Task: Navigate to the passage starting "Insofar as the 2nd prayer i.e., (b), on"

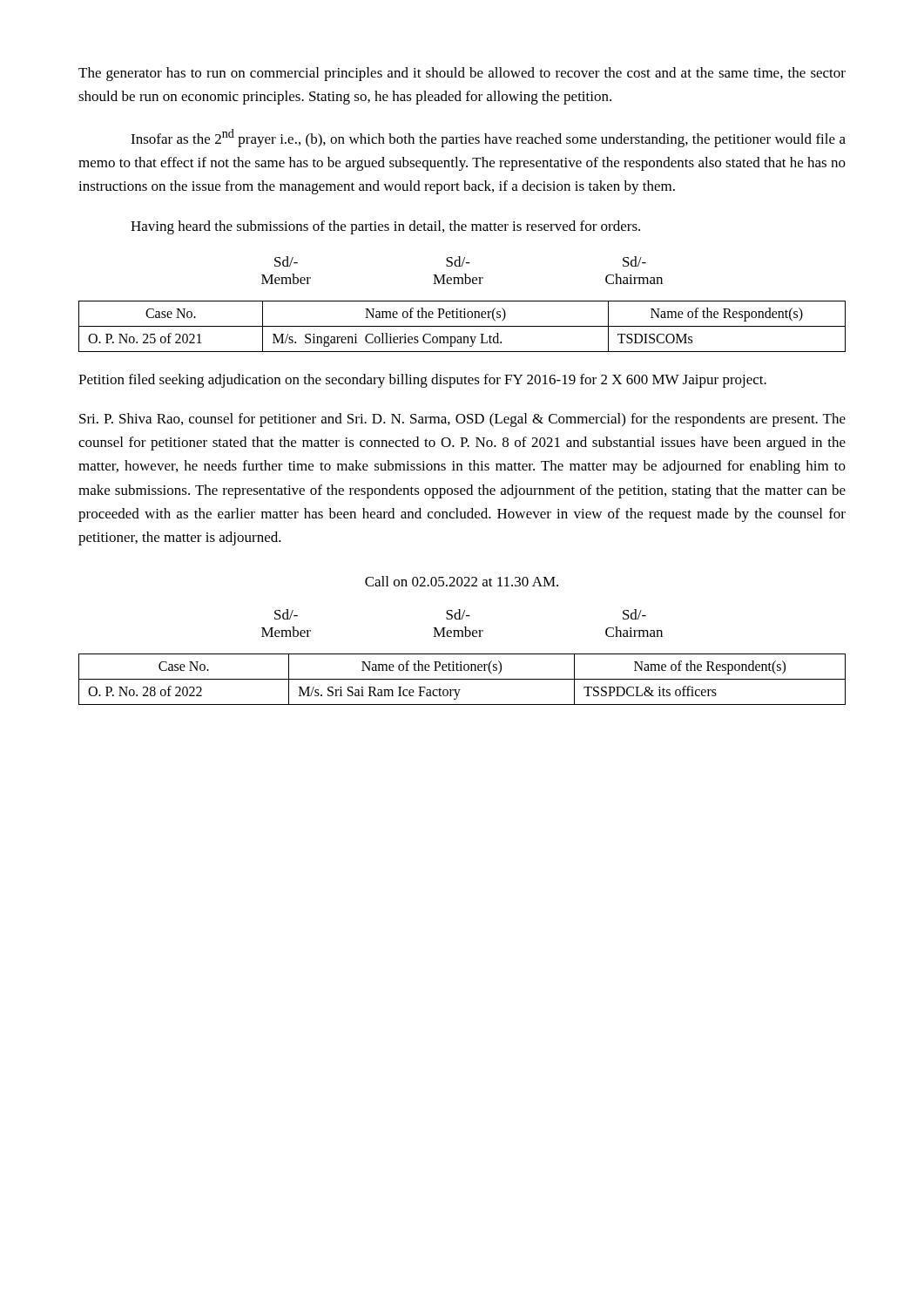Action: coord(462,161)
